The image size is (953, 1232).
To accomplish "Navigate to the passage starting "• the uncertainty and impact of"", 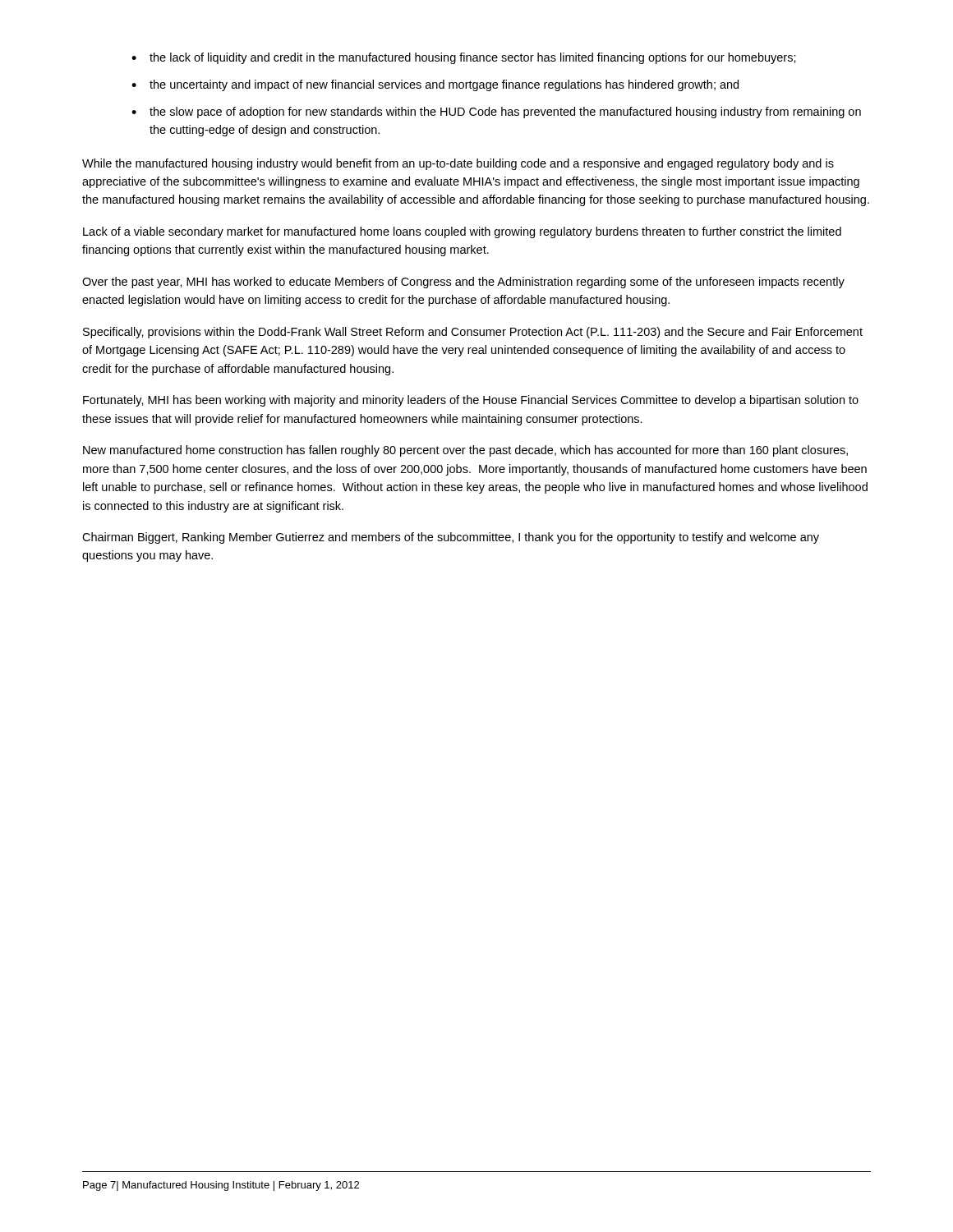I will click(501, 87).
